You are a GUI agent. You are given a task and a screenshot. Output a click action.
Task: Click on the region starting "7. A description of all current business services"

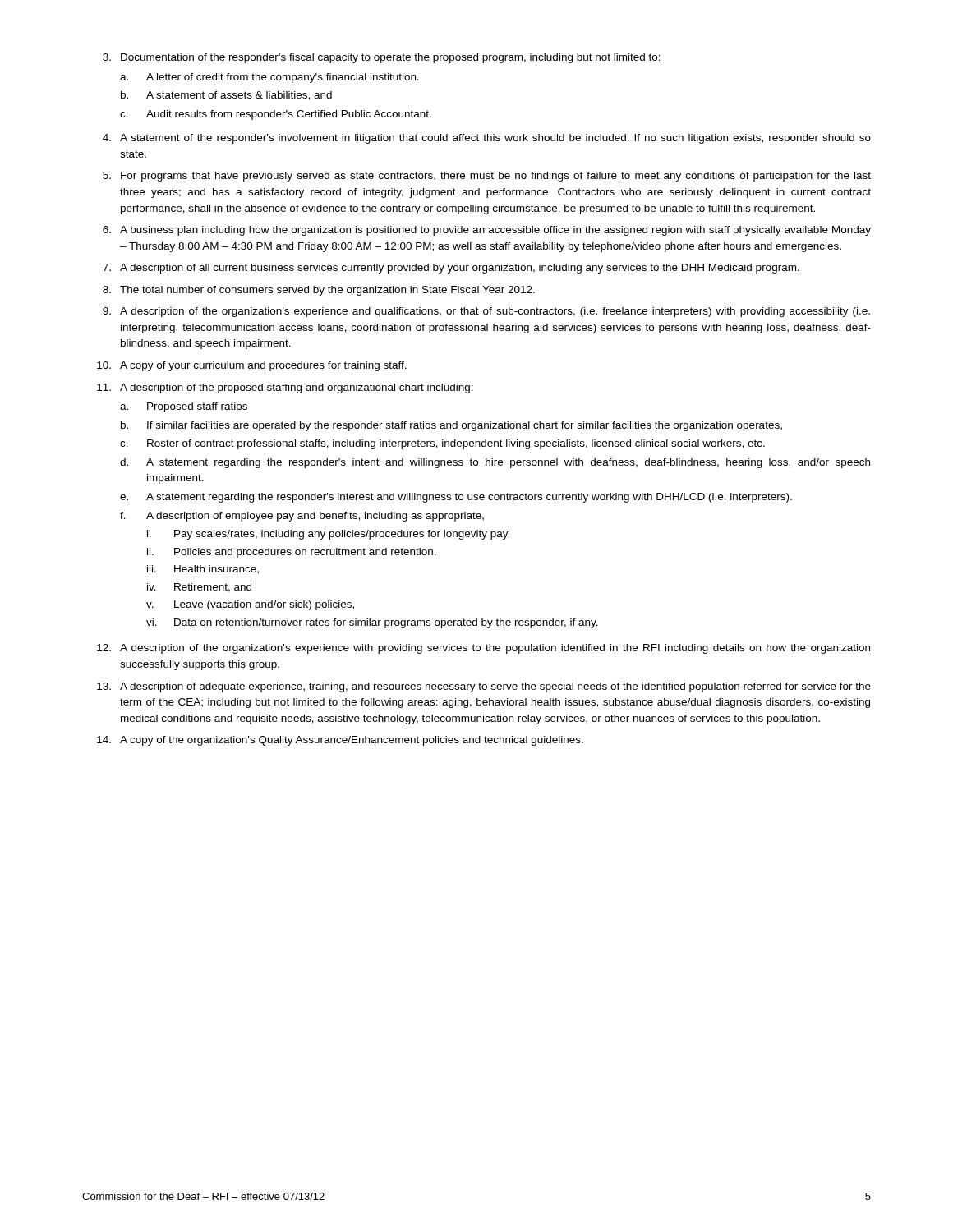(x=476, y=268)
